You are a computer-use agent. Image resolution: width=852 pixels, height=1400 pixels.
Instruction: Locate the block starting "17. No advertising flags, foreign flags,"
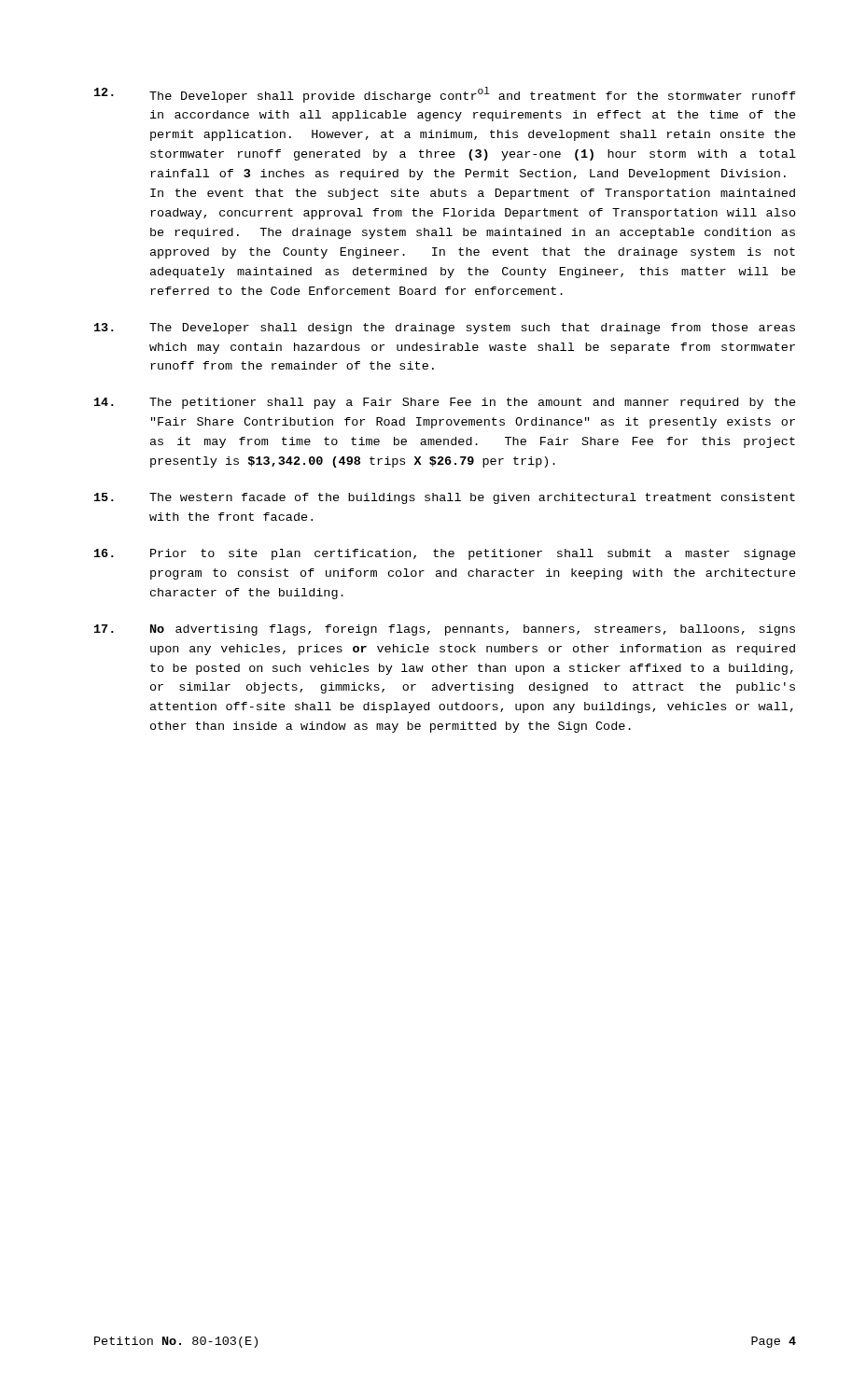[x=445, y=679]
